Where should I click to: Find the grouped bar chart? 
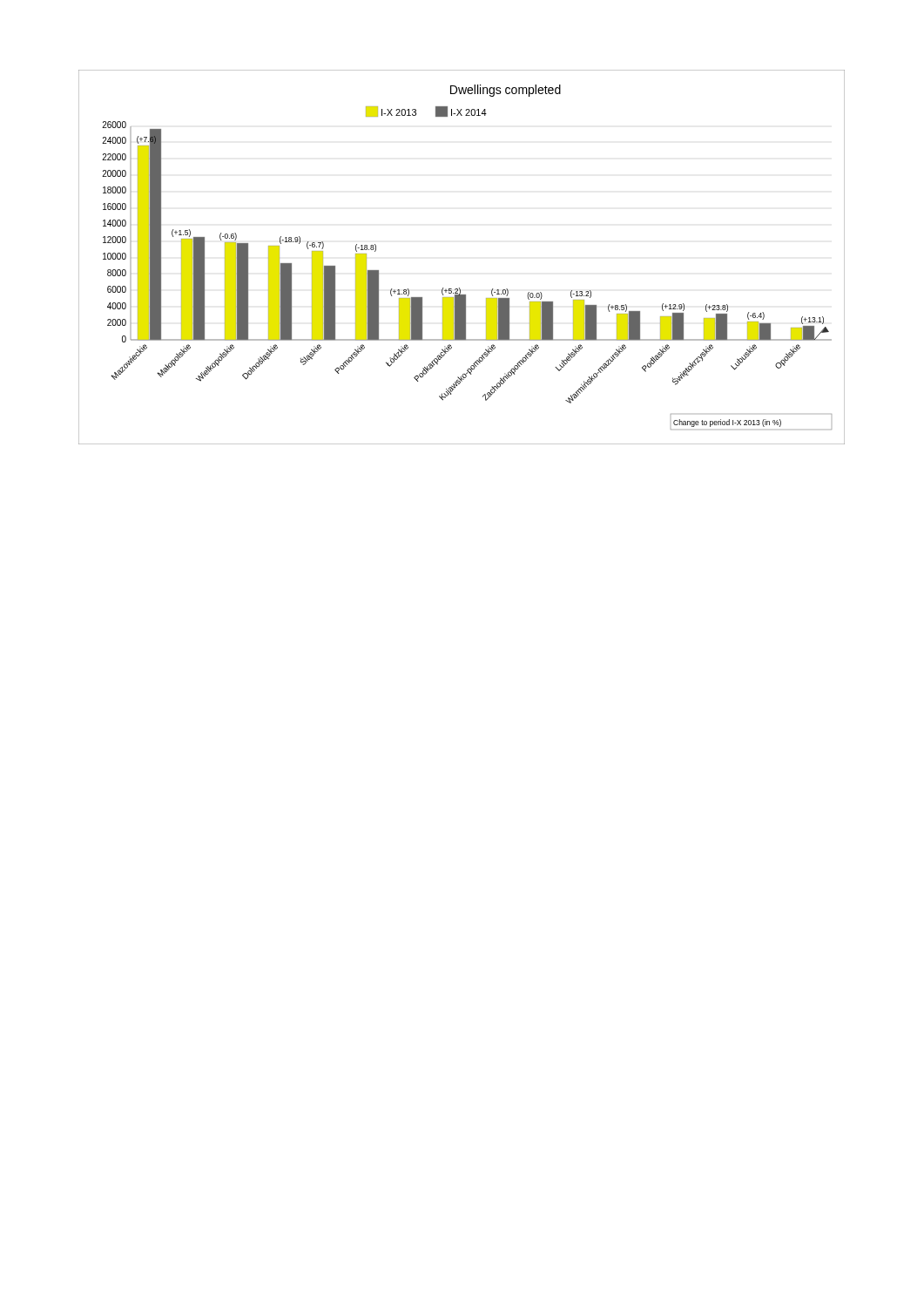tap(462, 257)
